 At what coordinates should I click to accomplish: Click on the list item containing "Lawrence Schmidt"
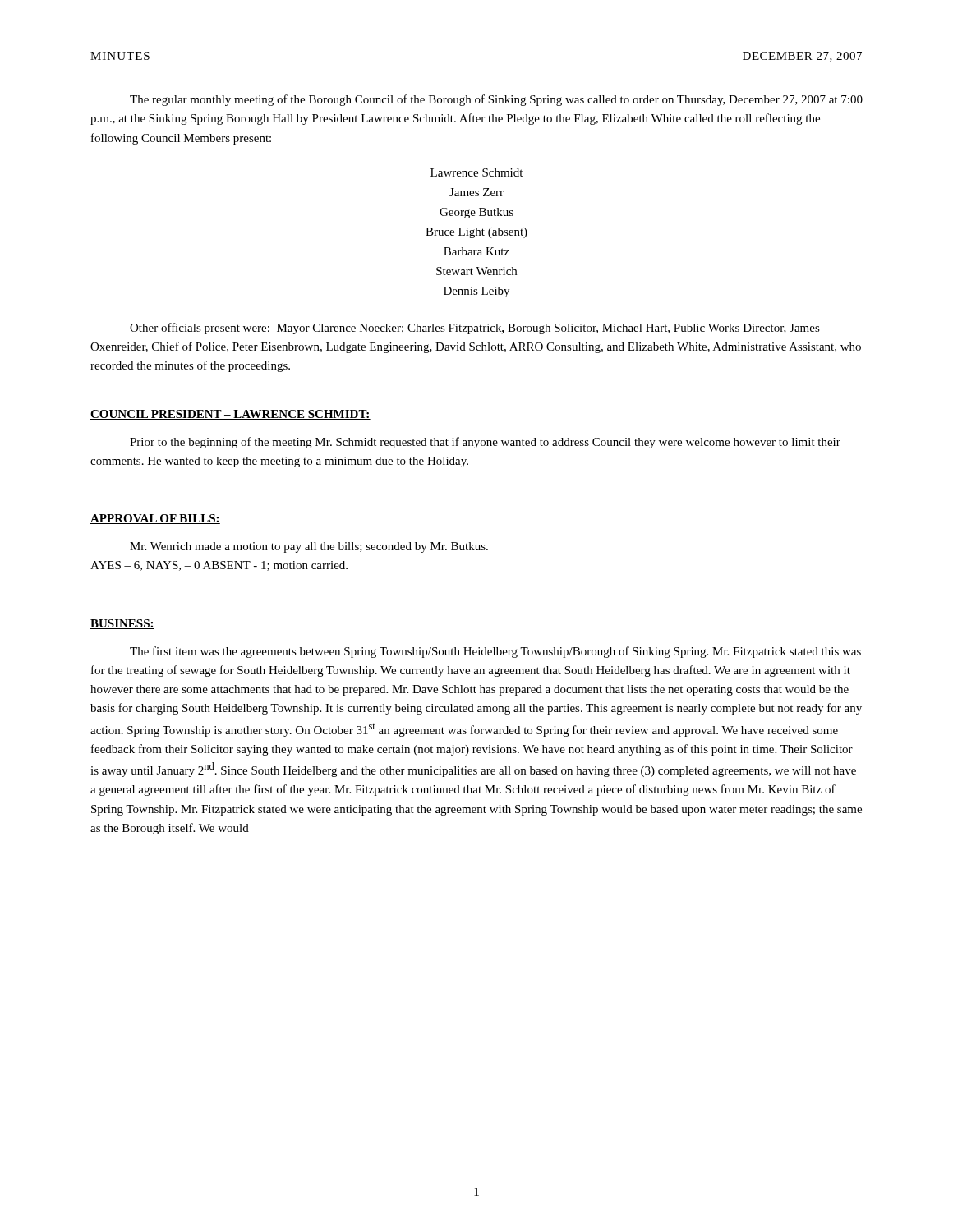pos(476,172)
